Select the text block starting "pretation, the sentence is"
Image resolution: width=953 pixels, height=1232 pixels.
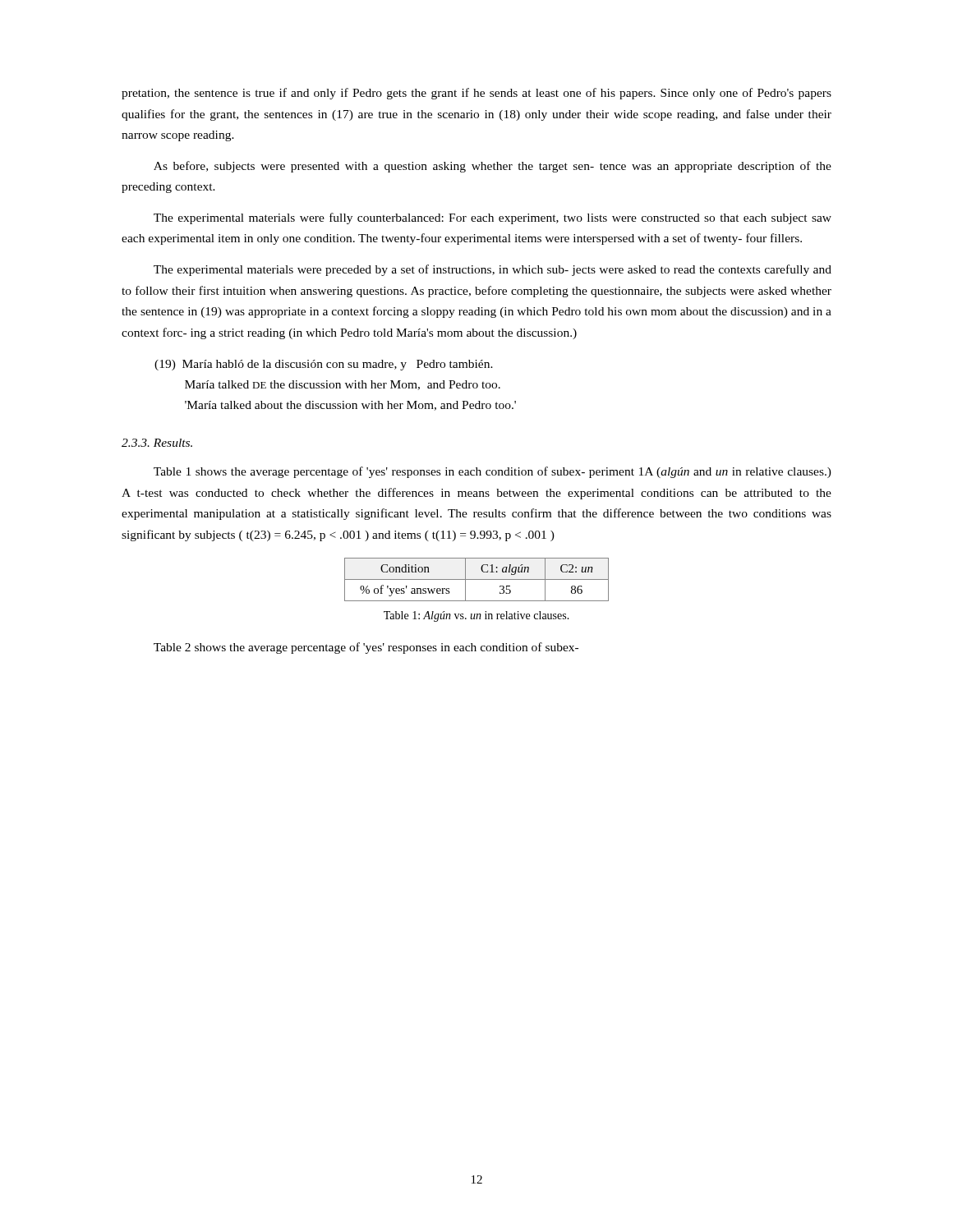coord(476,114)
